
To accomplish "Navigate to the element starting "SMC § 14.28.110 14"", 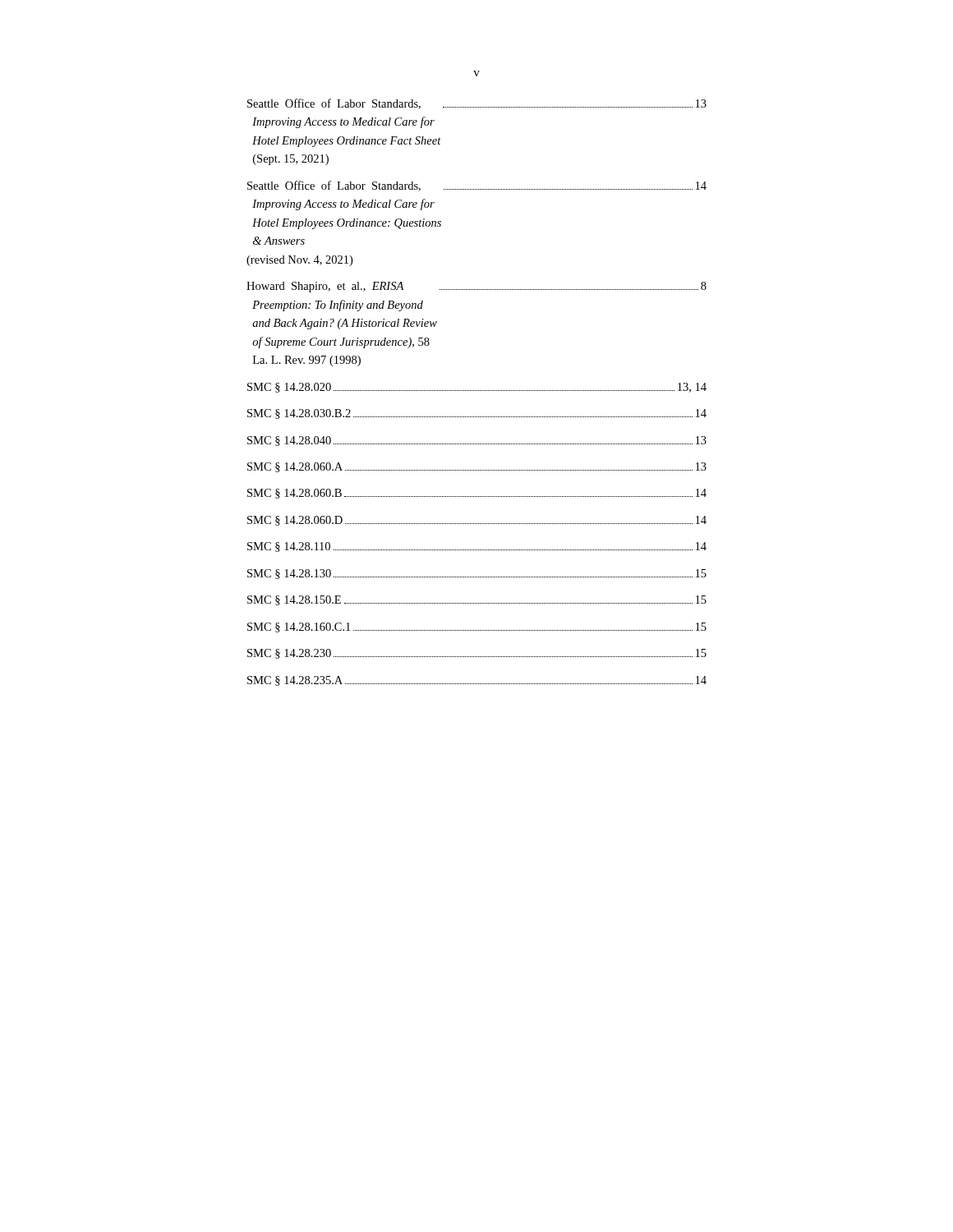I will [476, 547].
